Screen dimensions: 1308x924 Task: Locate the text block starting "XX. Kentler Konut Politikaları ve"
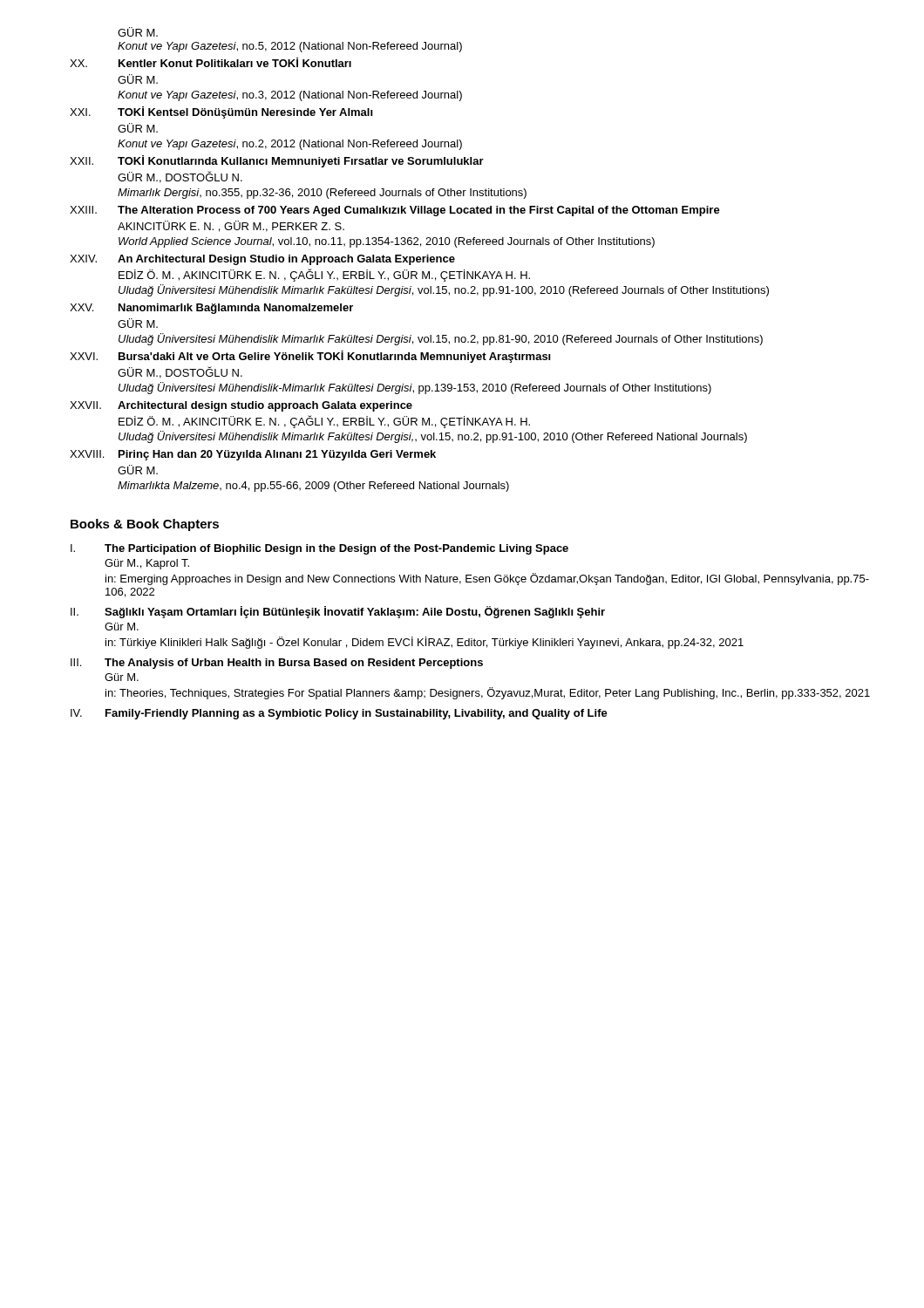coord(211,62)
